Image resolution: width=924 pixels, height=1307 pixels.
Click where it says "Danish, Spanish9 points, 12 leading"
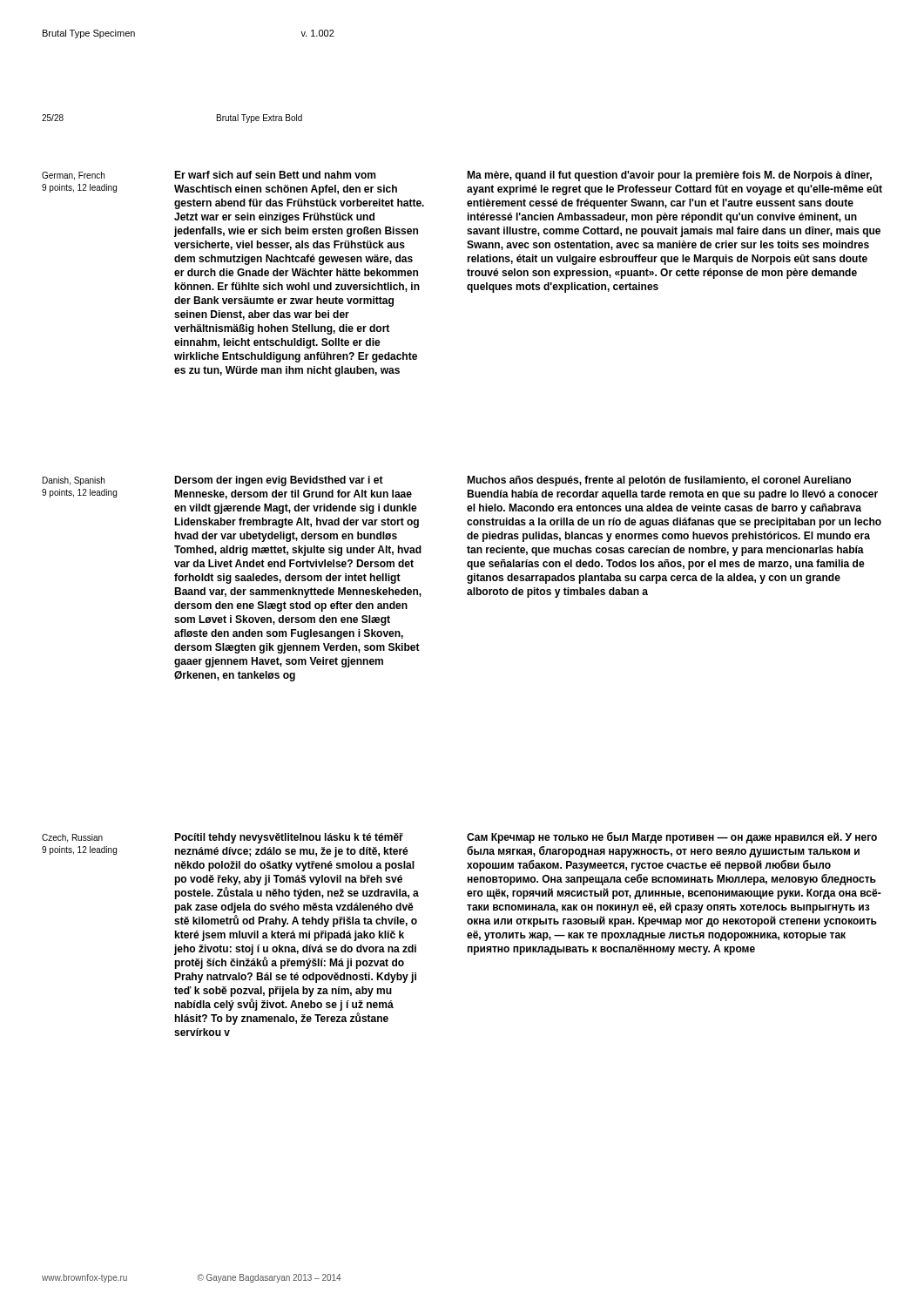pyautogui.click(x=80, y=487)
